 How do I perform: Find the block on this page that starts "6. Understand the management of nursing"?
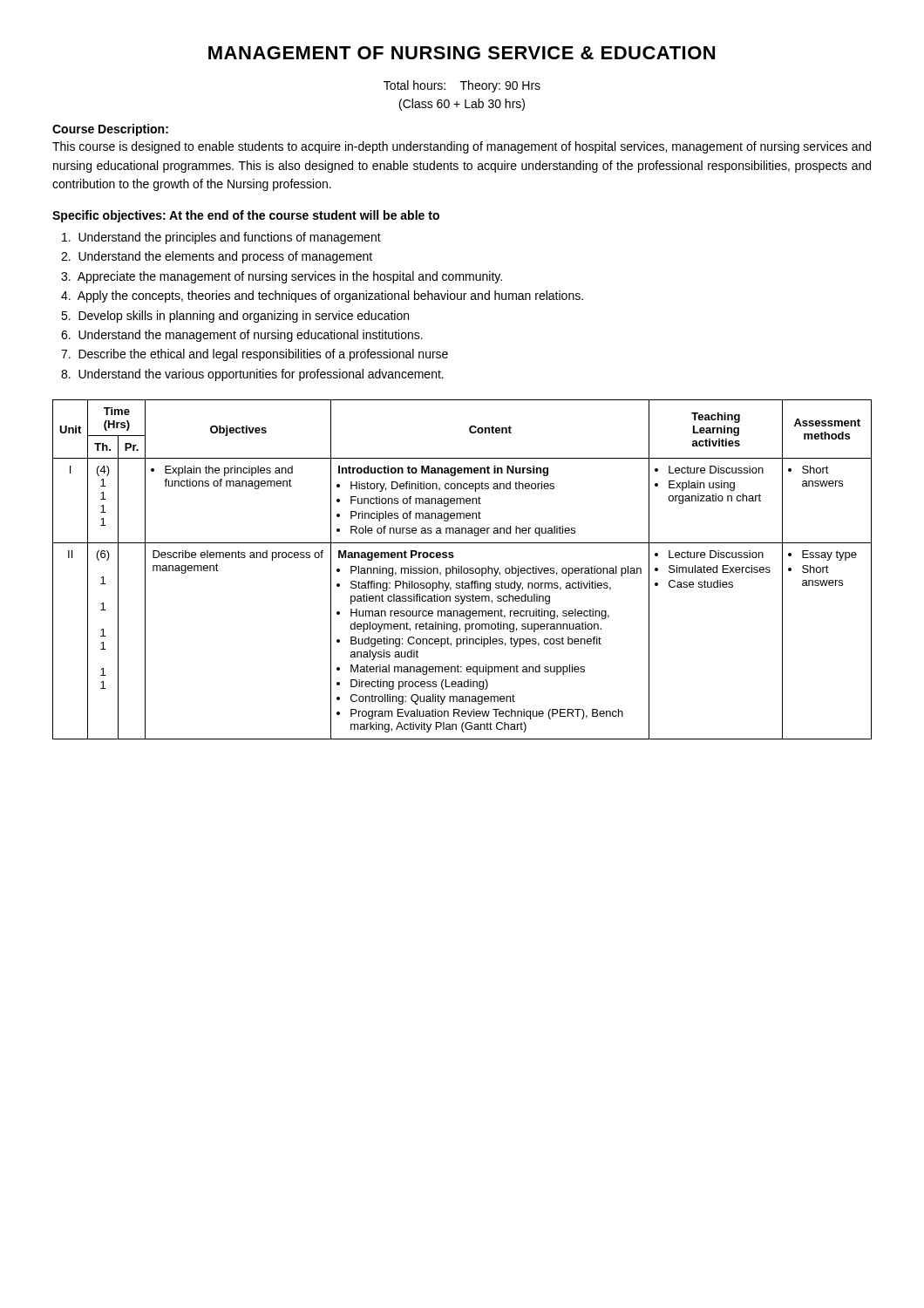tap(242, 335)
